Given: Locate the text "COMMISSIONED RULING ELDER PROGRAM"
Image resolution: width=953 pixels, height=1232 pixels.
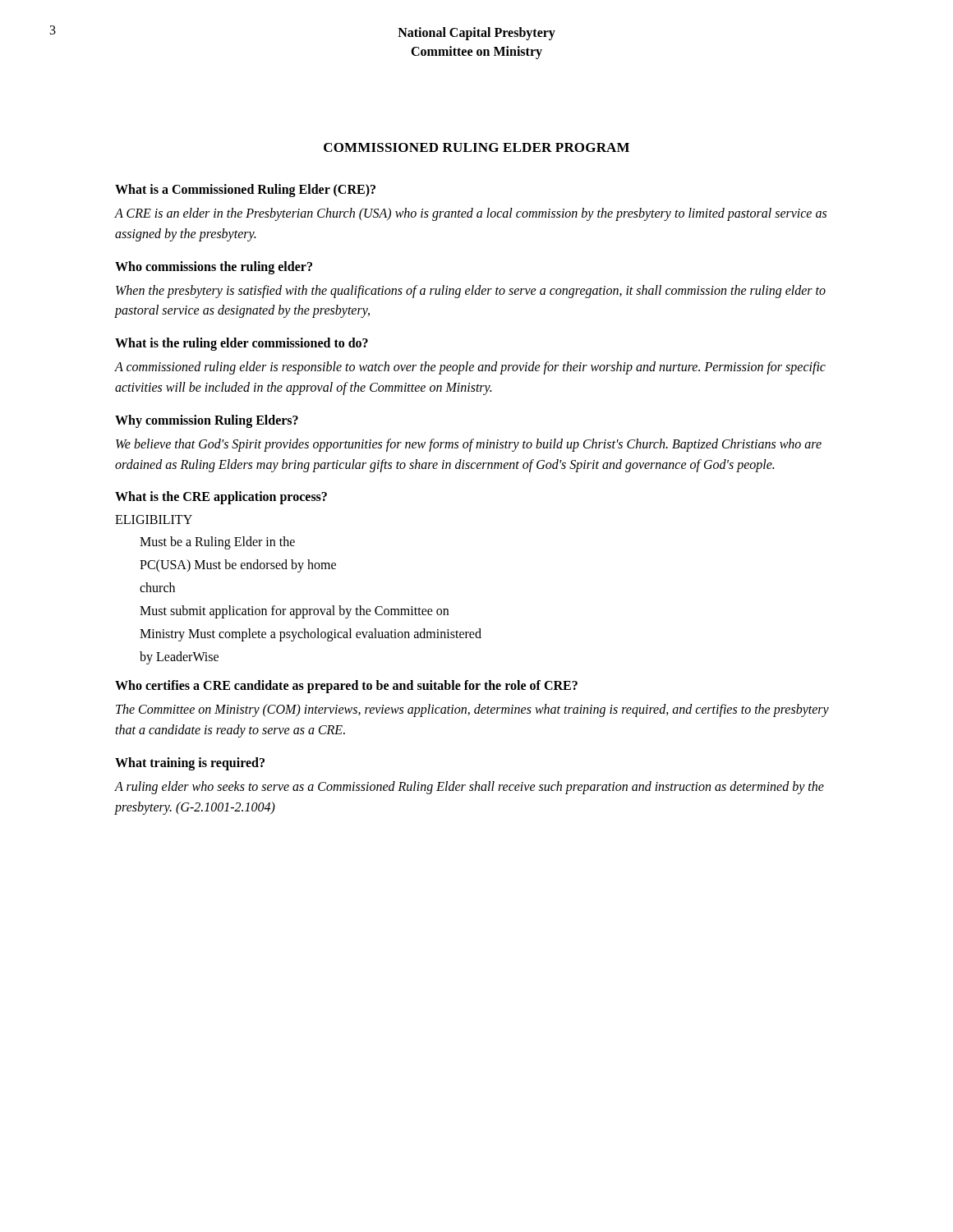Looking at the screenshot, I should (476, 147).
